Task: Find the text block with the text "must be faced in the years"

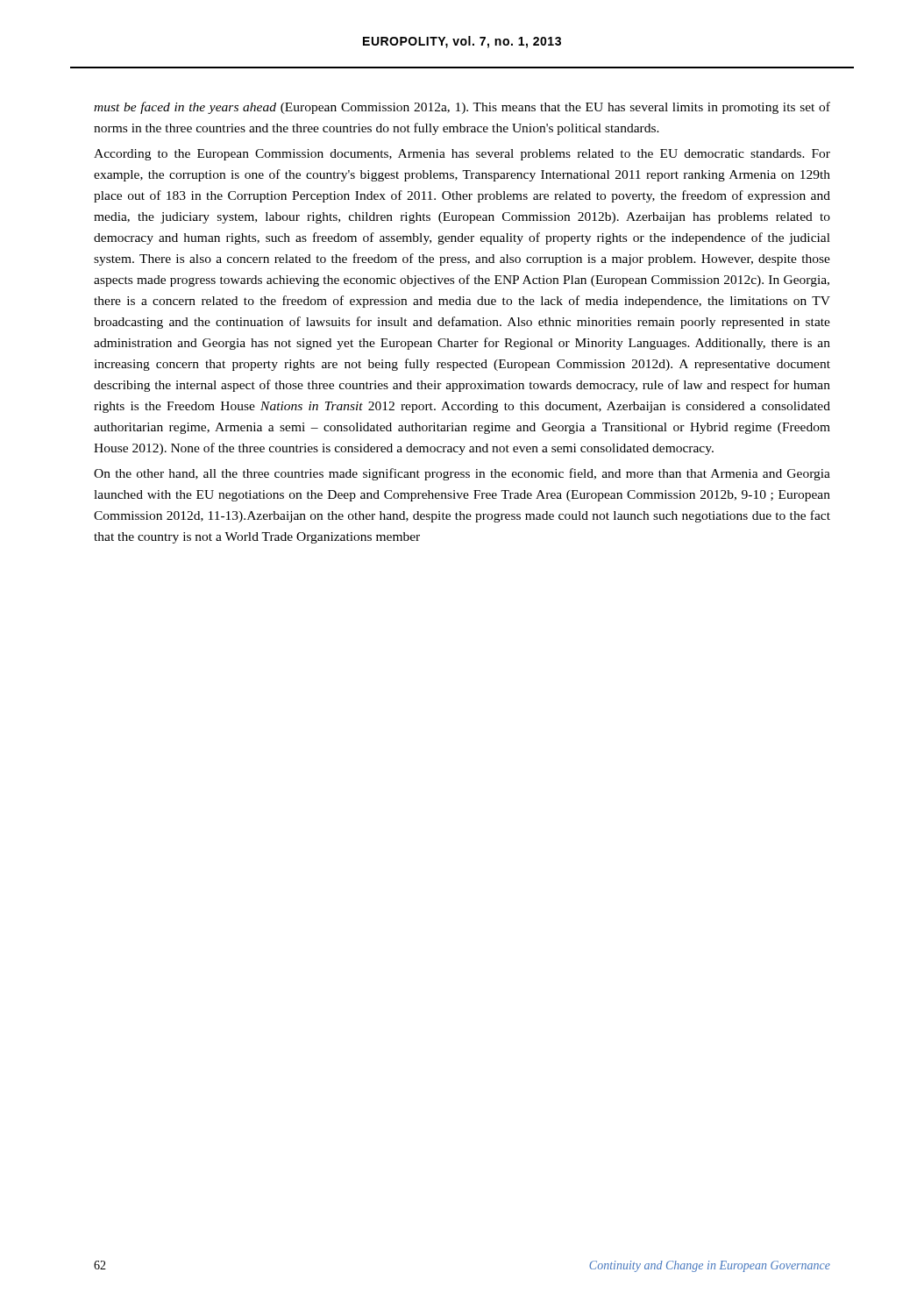Action: (x=462, y=322)
